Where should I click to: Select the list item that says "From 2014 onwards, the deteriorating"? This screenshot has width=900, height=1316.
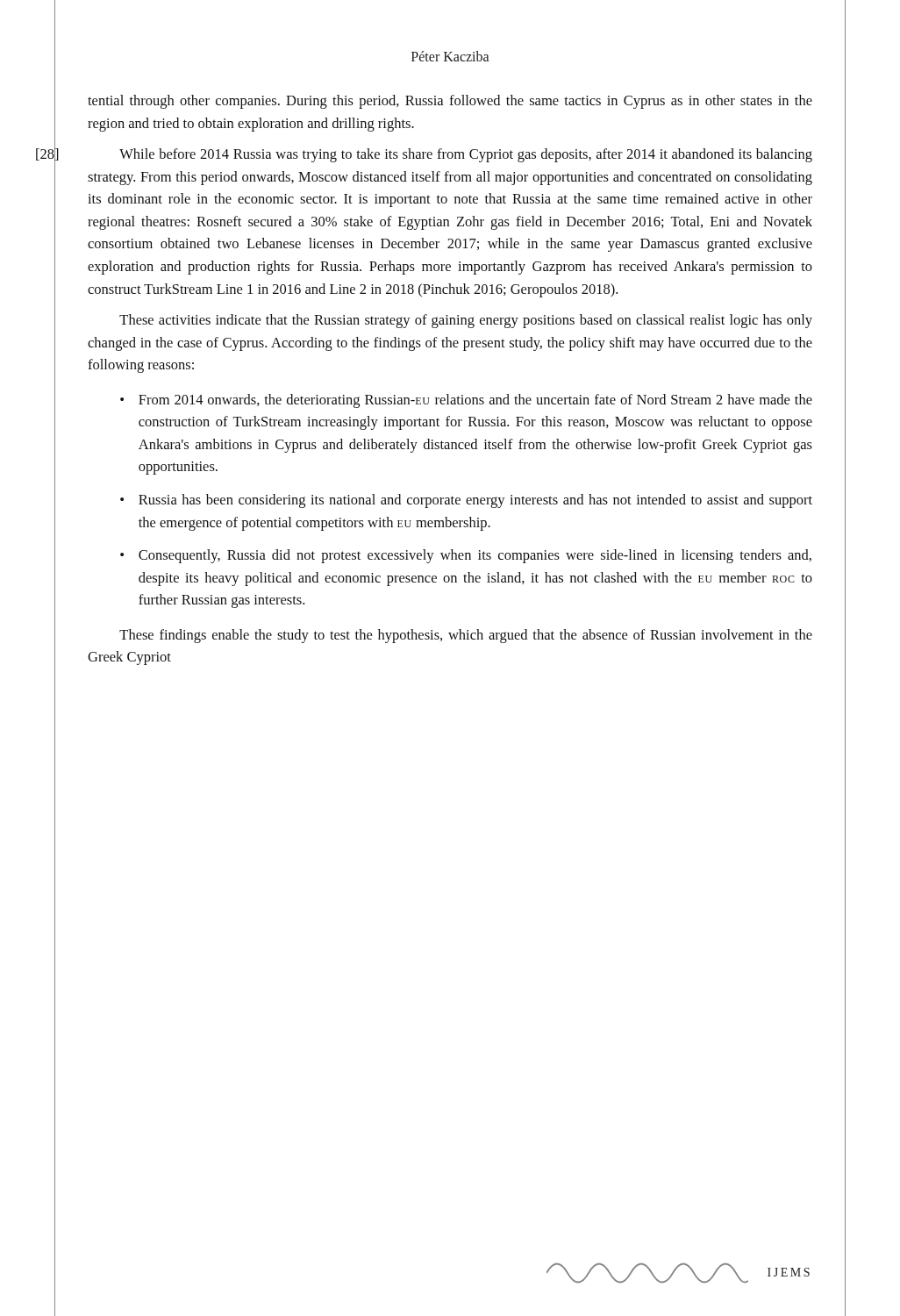[x=475, y=433]
